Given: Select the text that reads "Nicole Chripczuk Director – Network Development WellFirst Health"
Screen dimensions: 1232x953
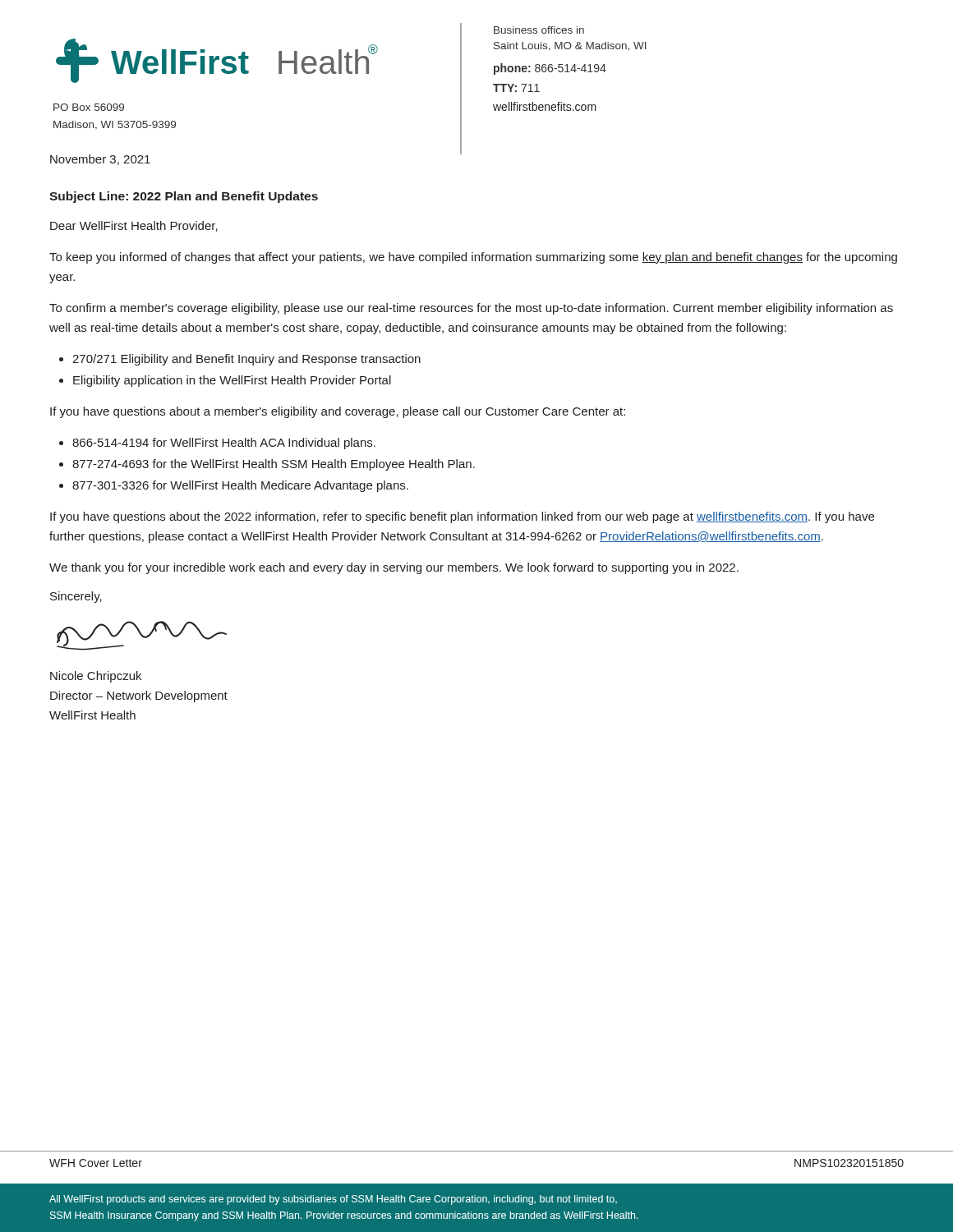Looking at the screenshot, I should pyautogui.click(x=138, y=695).
